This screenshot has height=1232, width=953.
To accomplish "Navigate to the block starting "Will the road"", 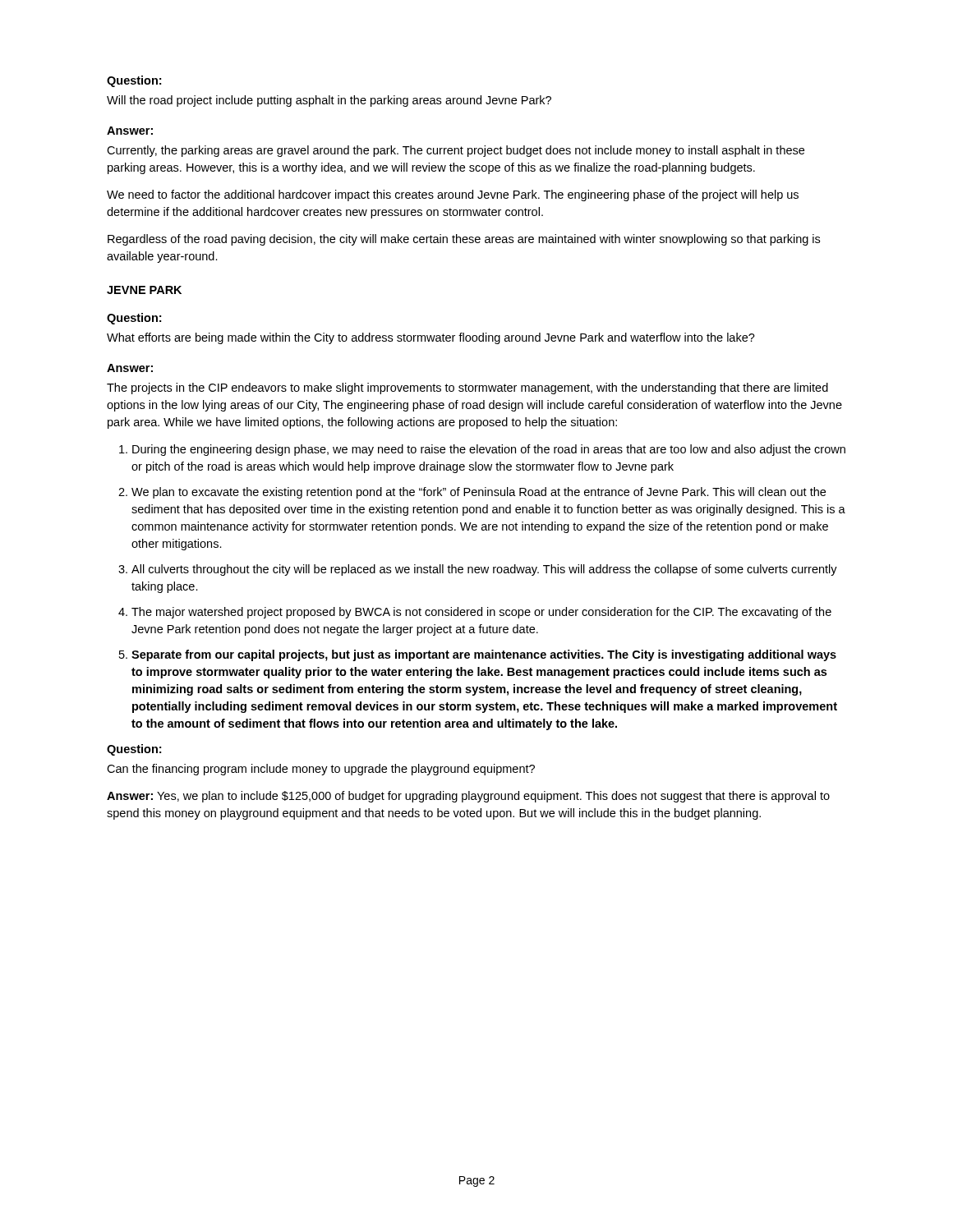I will (329, 100).
